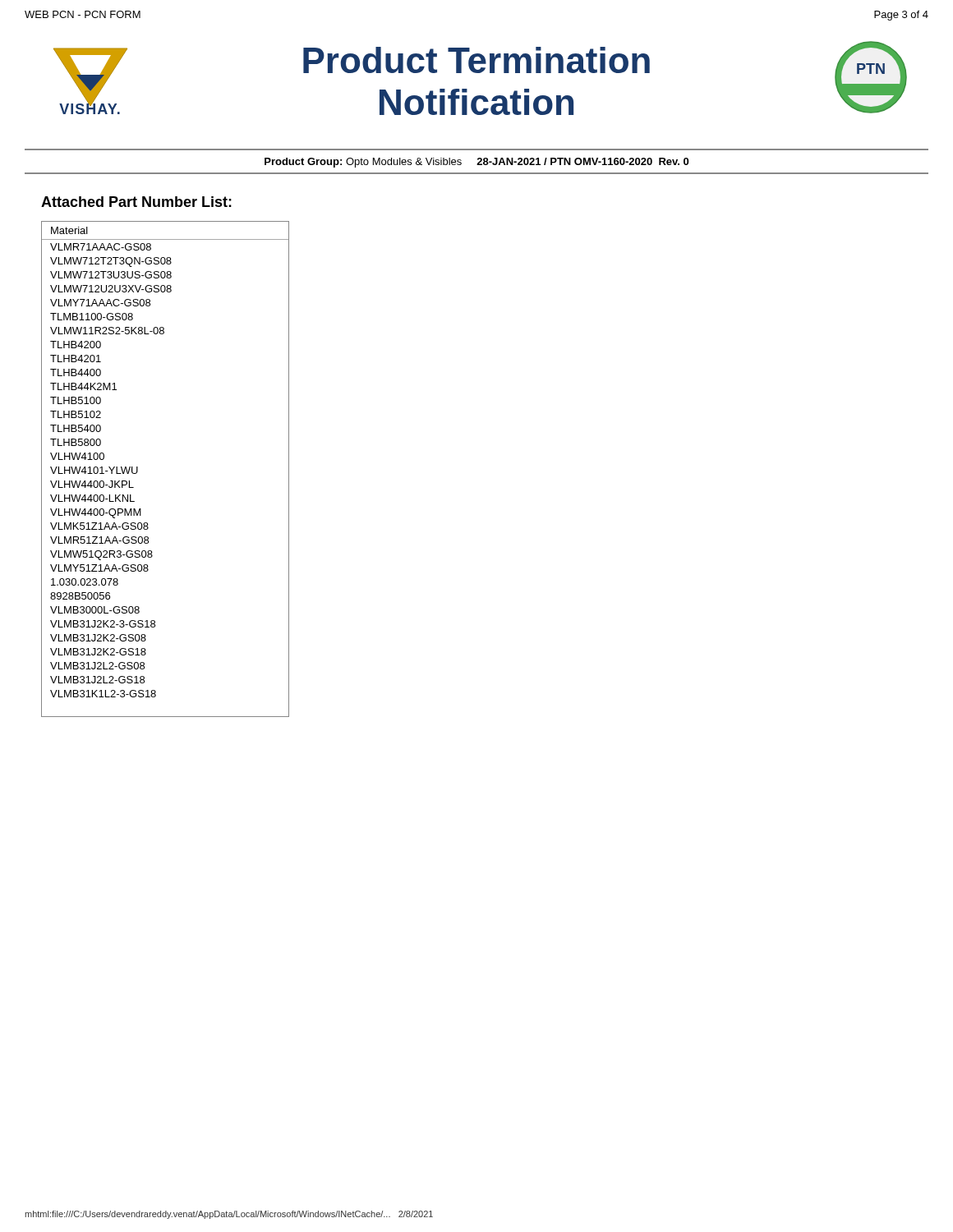The height and width of the screenshot is (1232, 953).
Task: Click on the block starting "Product Group: Opto Modules & Visibles 28-JAN-2021 /"
Action: point(476,161)
